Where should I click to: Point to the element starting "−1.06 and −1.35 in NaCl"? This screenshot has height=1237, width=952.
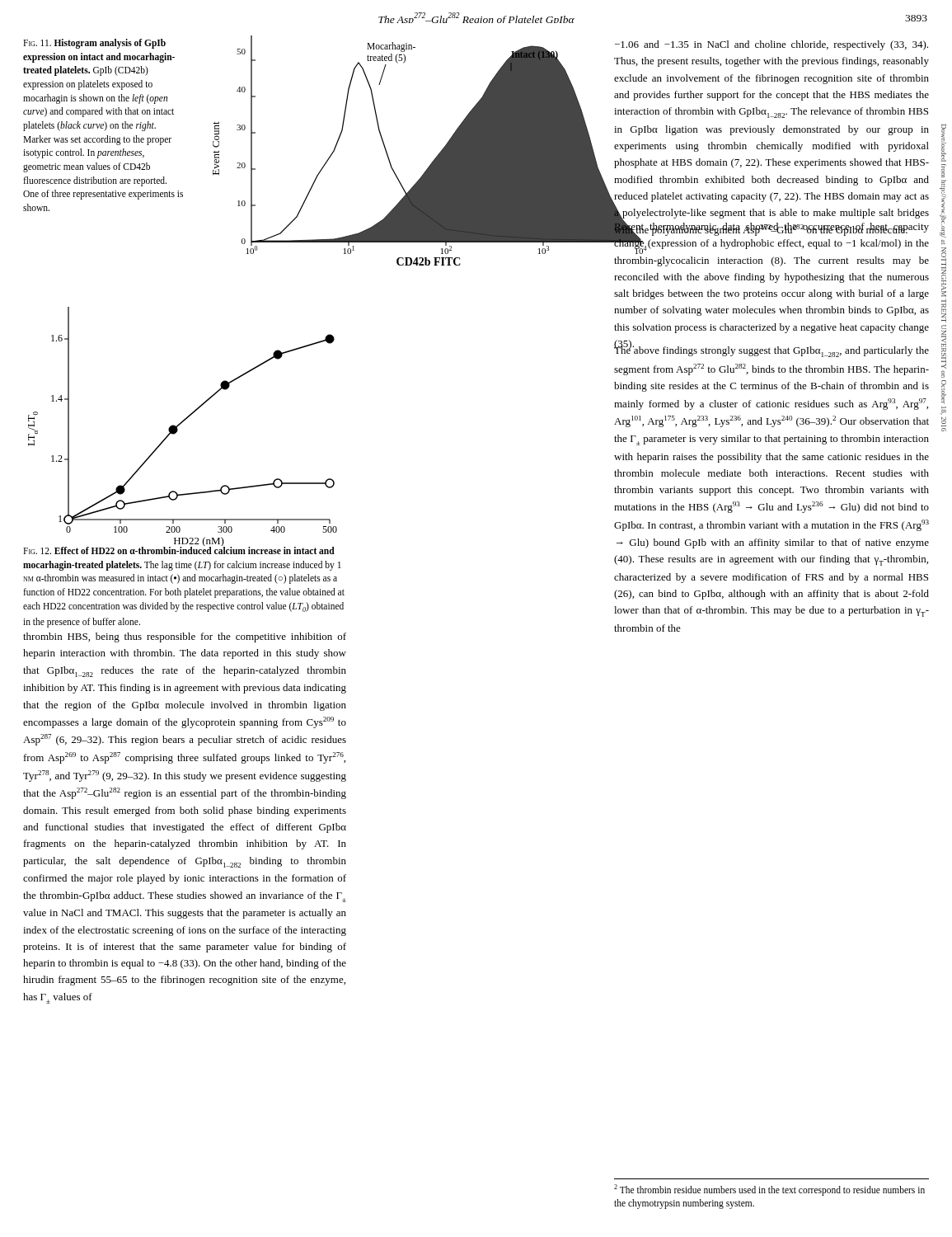click(x=772, y=137)
